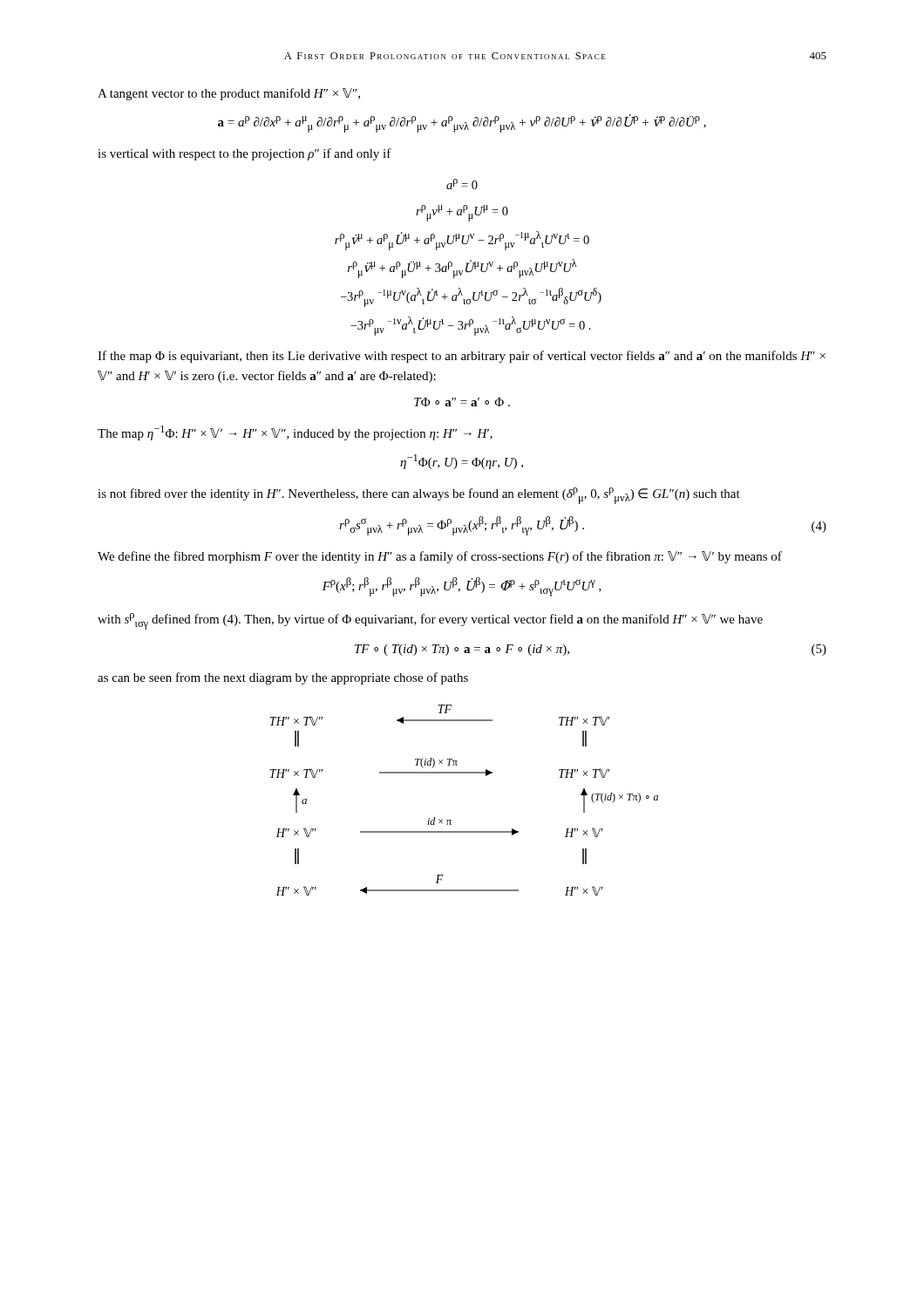
Task: Where is the formula that starts "rρσsσμνλ + rρμνλ = Φρμνλ(xβ; rβι,"?
Action: click(583, 525)
